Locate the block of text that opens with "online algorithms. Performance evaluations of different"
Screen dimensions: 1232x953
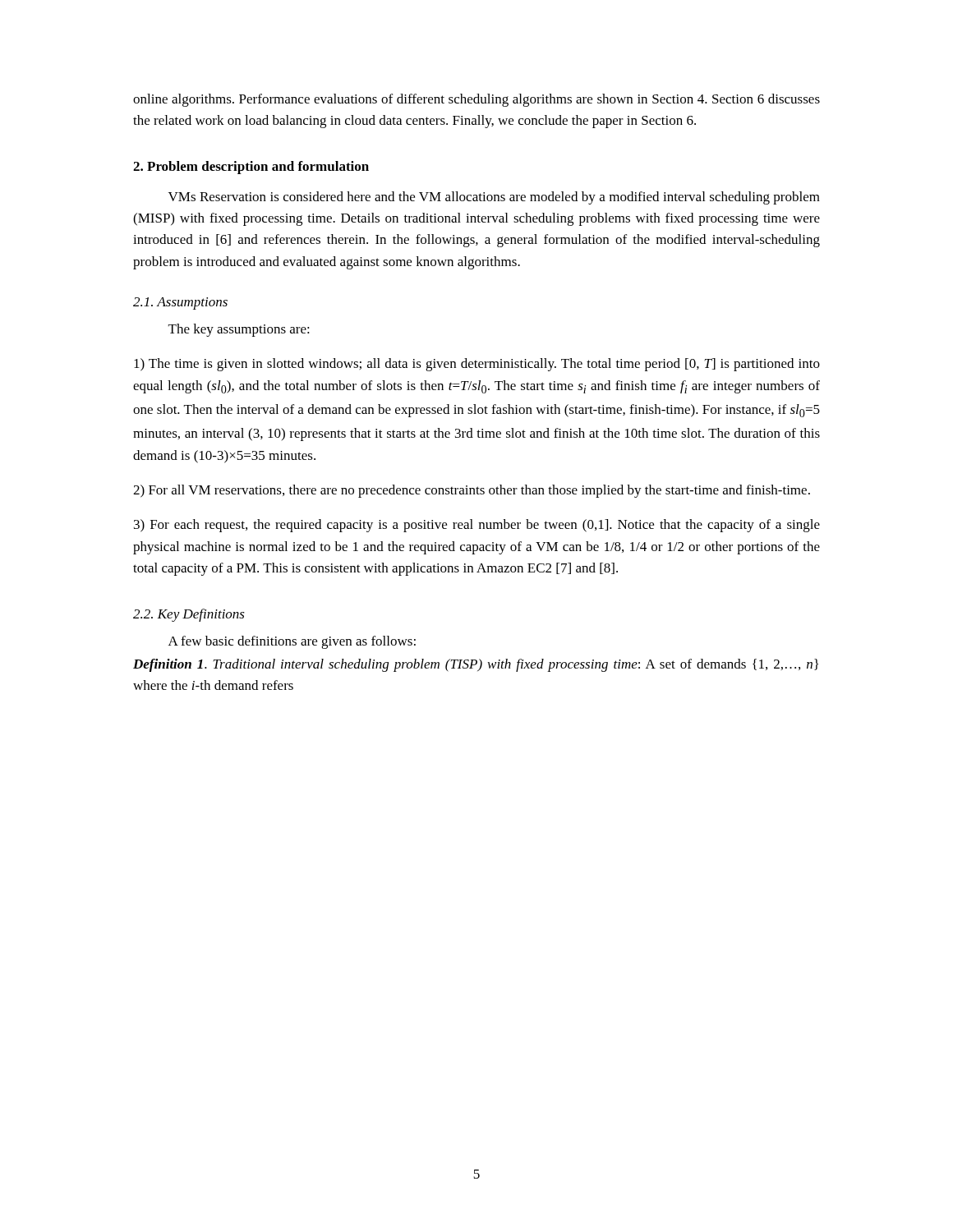476,110
